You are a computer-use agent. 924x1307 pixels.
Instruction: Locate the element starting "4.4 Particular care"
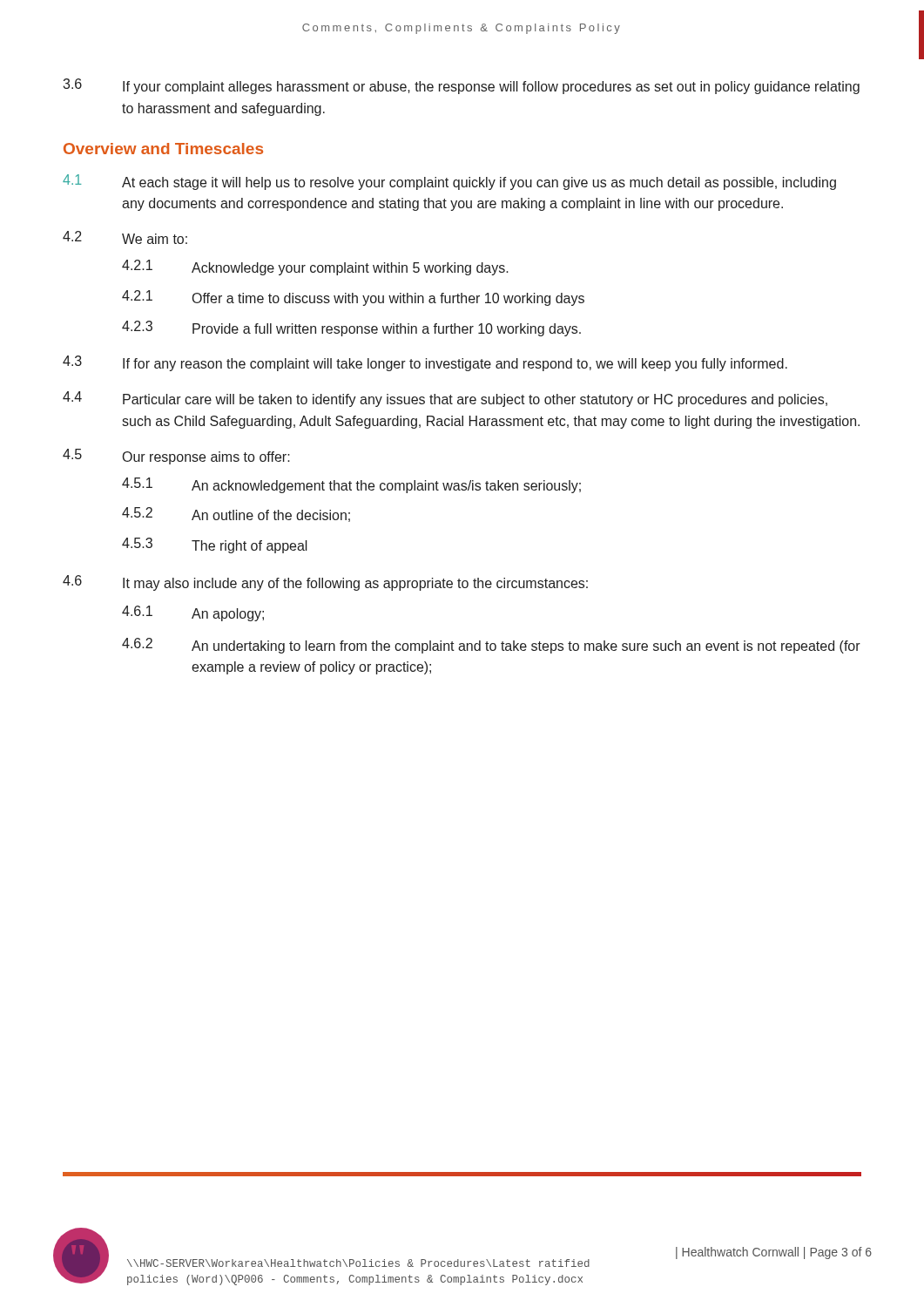pyautogui.click(x=462, y=411)
